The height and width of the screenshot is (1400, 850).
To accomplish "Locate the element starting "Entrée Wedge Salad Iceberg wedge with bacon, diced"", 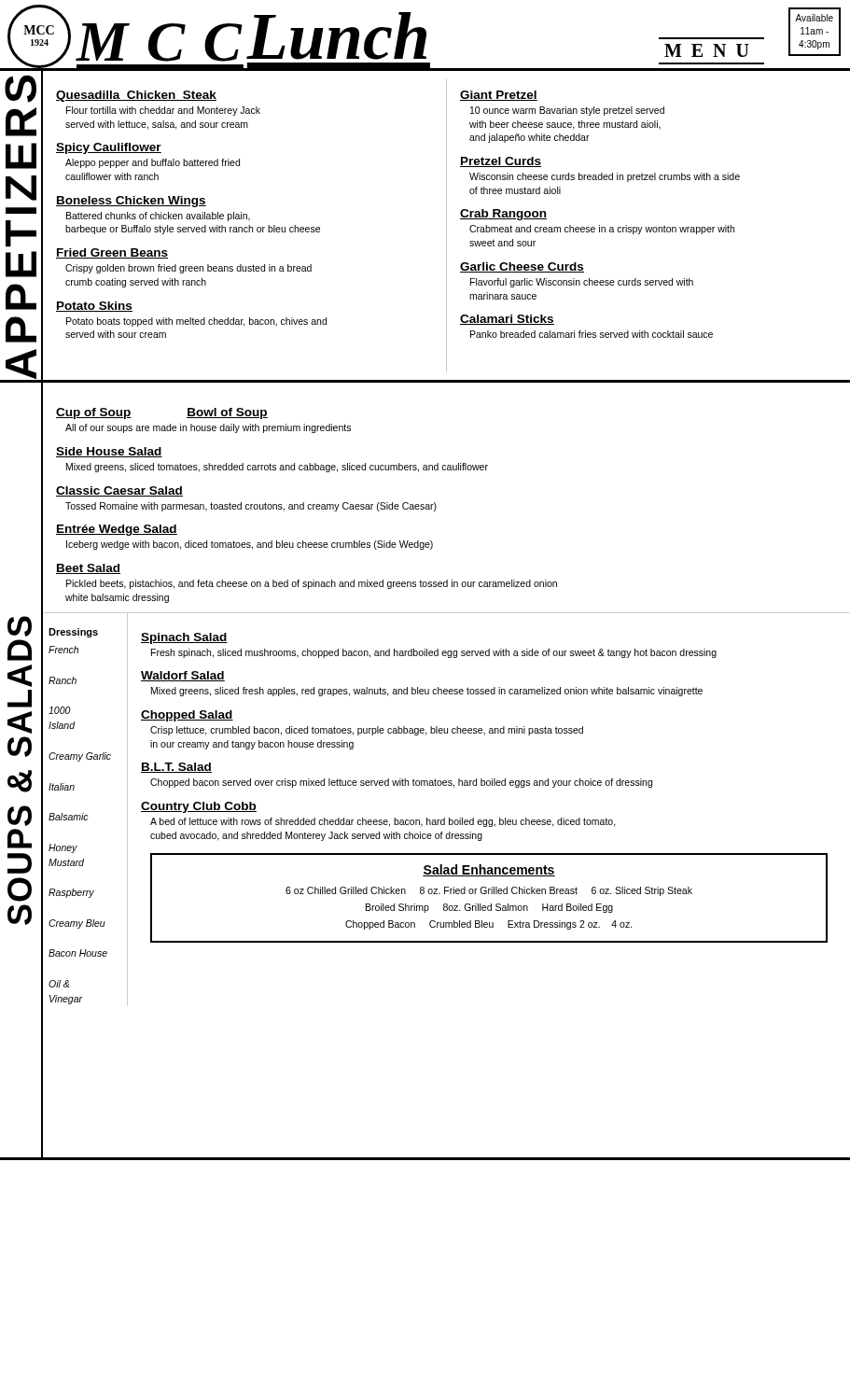I will point(117,530).
